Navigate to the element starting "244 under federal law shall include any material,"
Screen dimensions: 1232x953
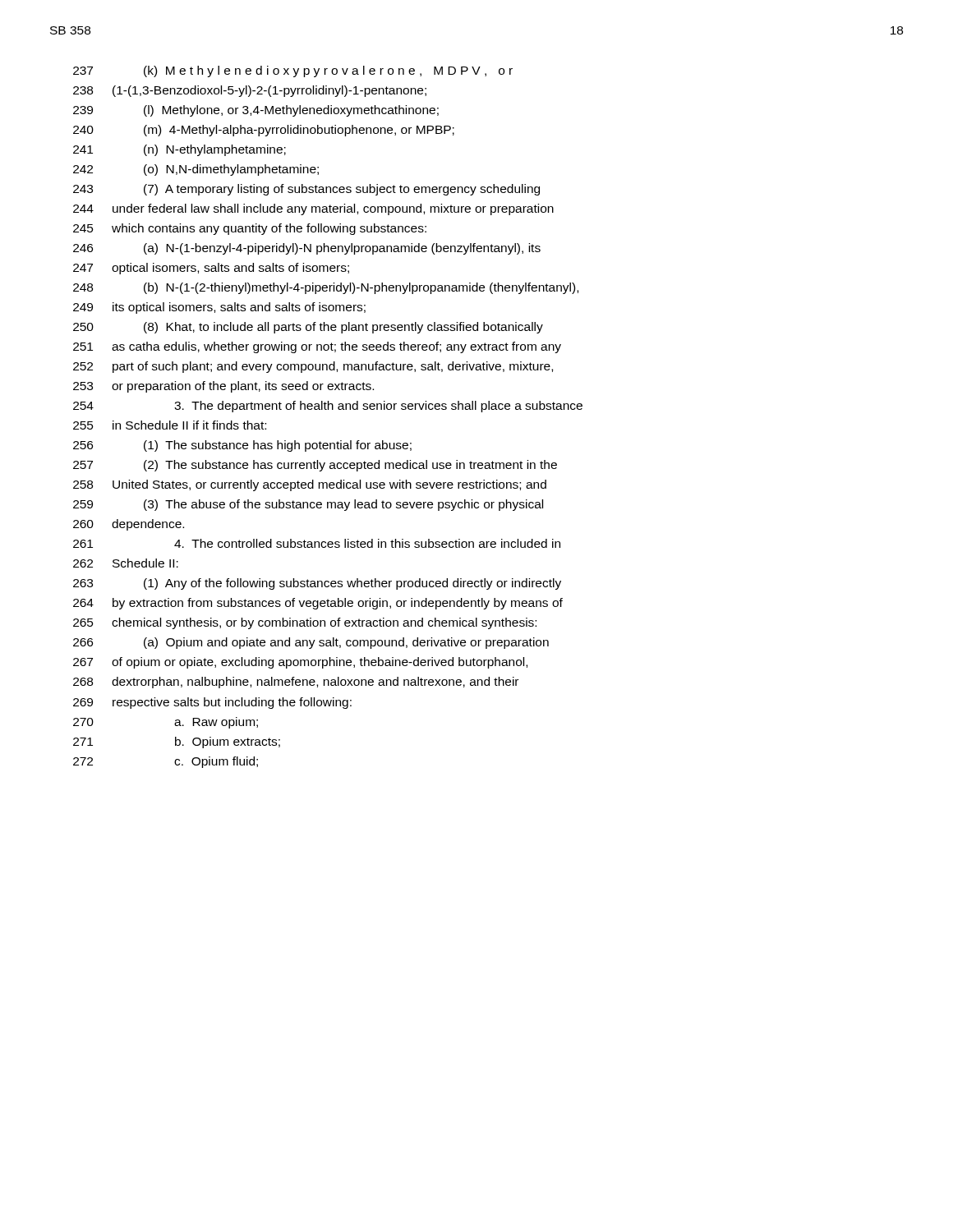coord(476,209)
